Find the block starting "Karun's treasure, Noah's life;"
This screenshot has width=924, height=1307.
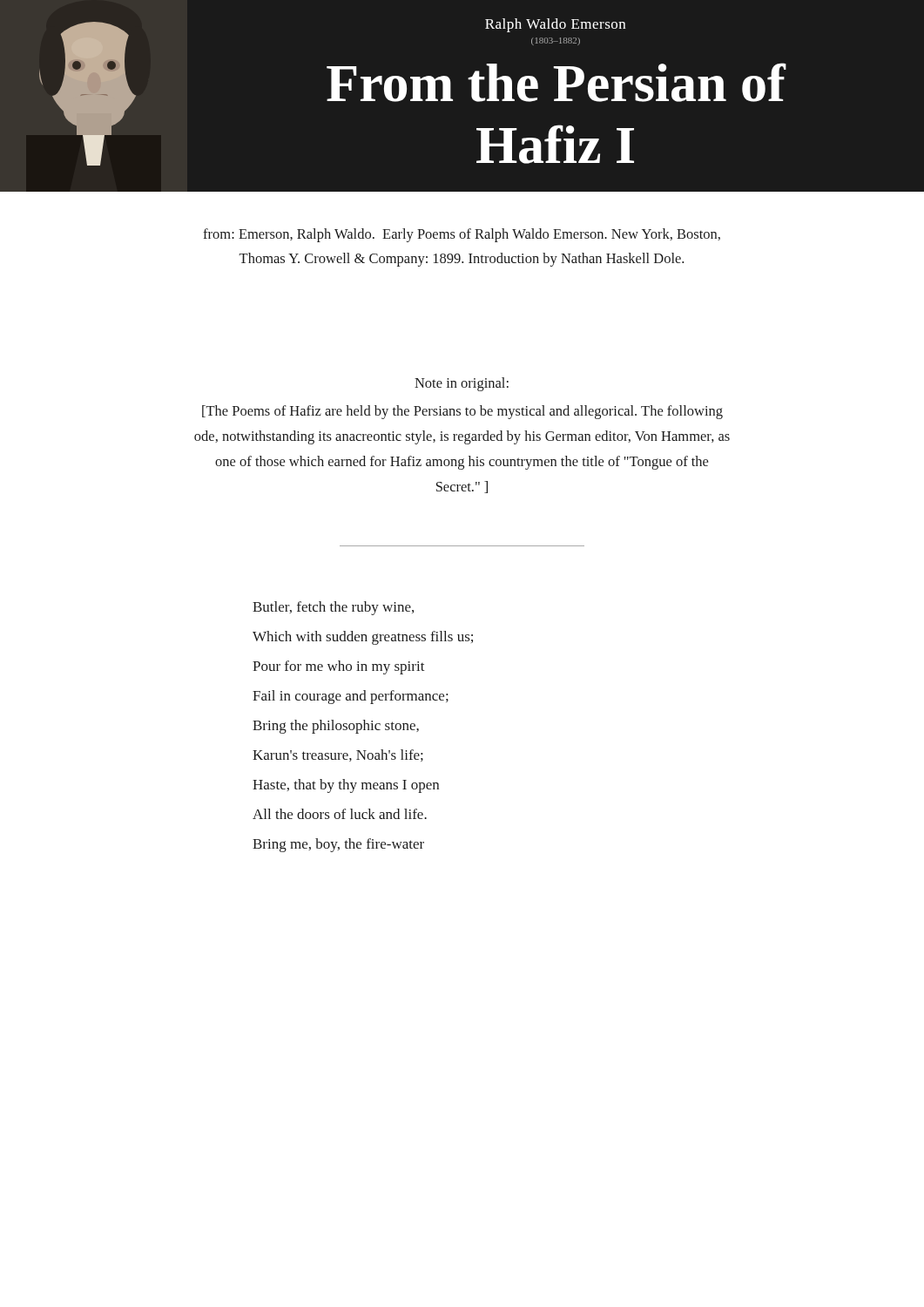coord(338,755)
